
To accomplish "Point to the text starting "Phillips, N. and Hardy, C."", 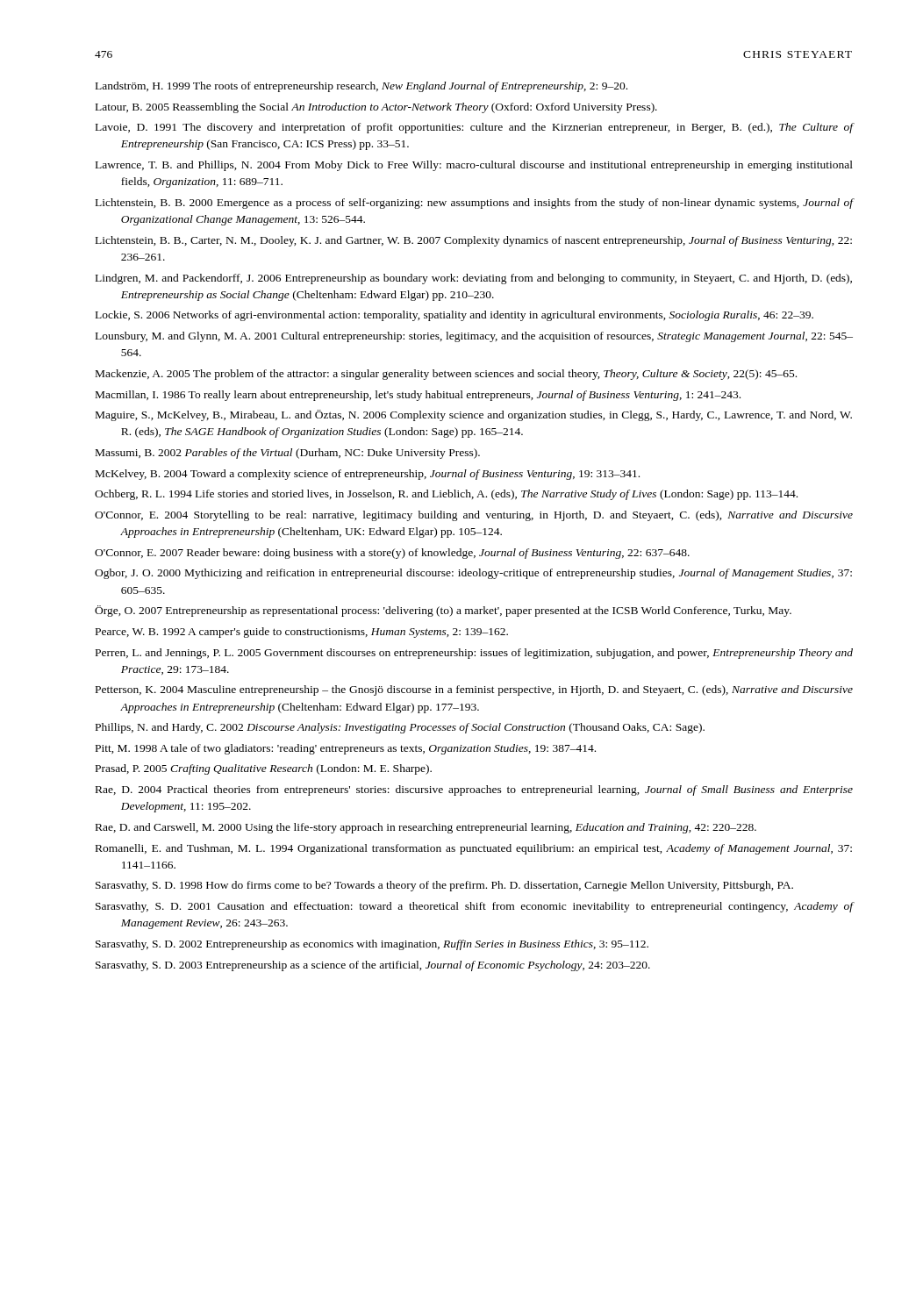I will (x=400, y=727).
